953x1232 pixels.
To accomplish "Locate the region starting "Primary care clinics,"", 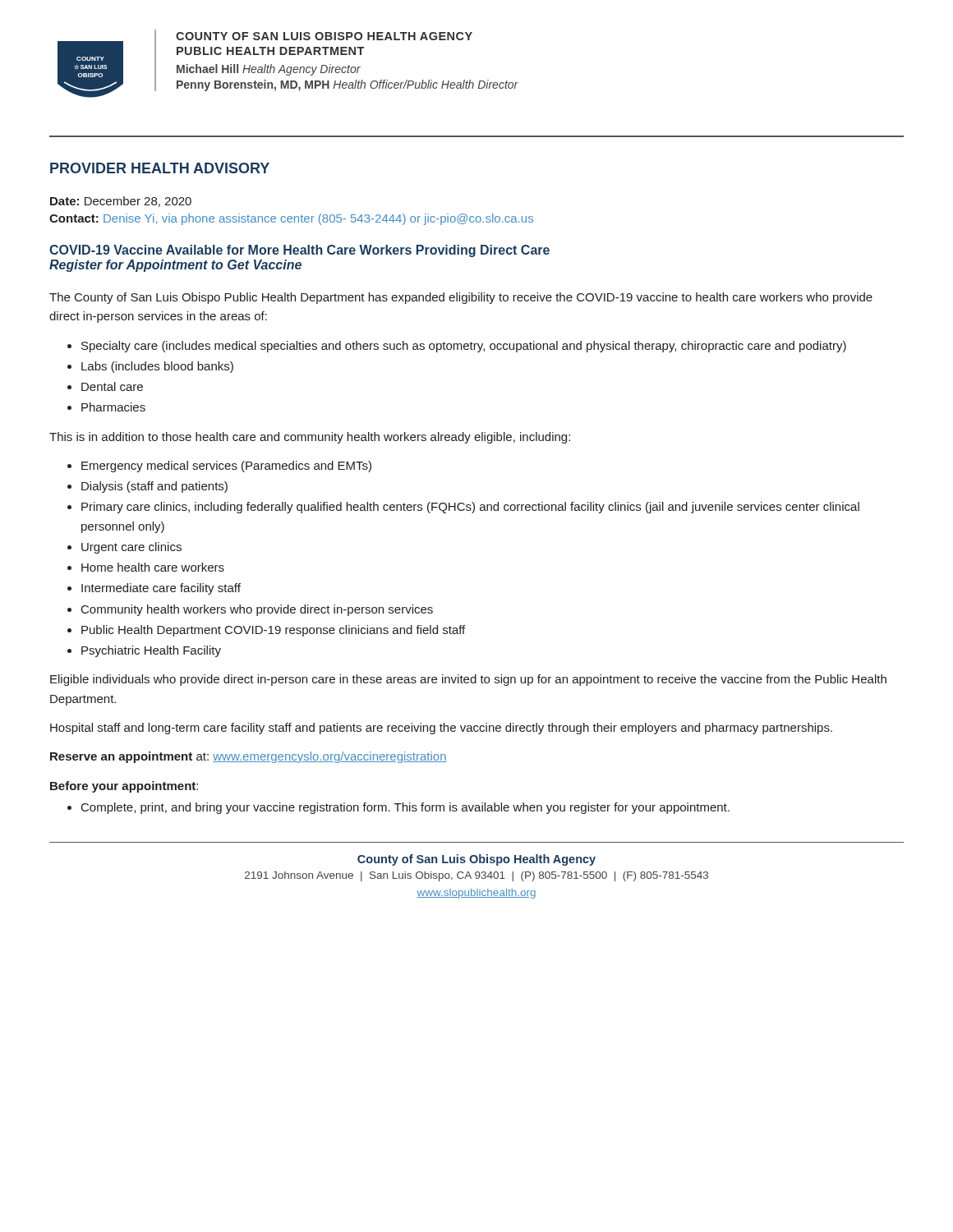I will pyautogui.click(x=470, y=516).
